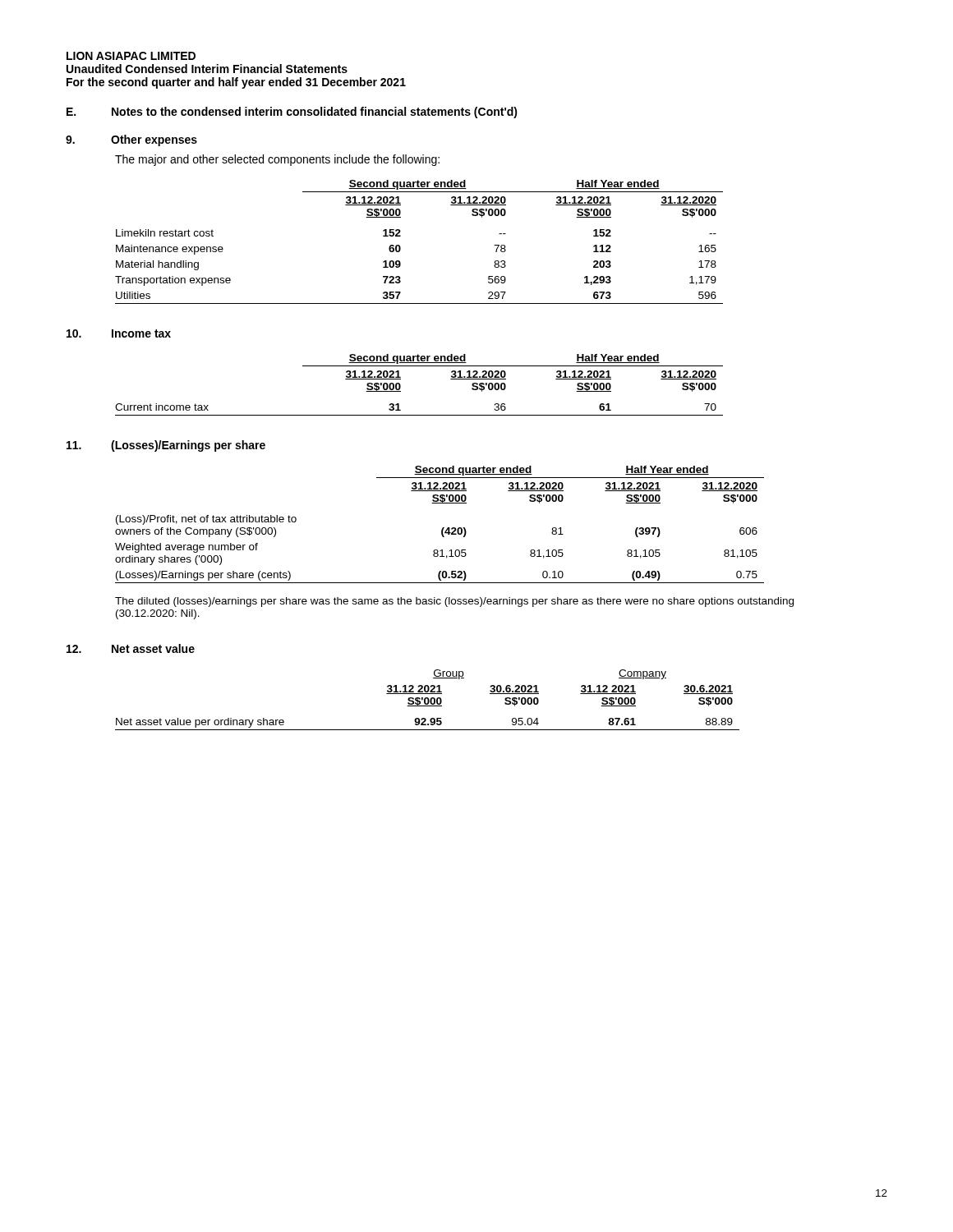Click the section header that begins "E. Notes to the condensed interim consolidated financial"
Screen dimensions: 1232x953
point(292,112)
